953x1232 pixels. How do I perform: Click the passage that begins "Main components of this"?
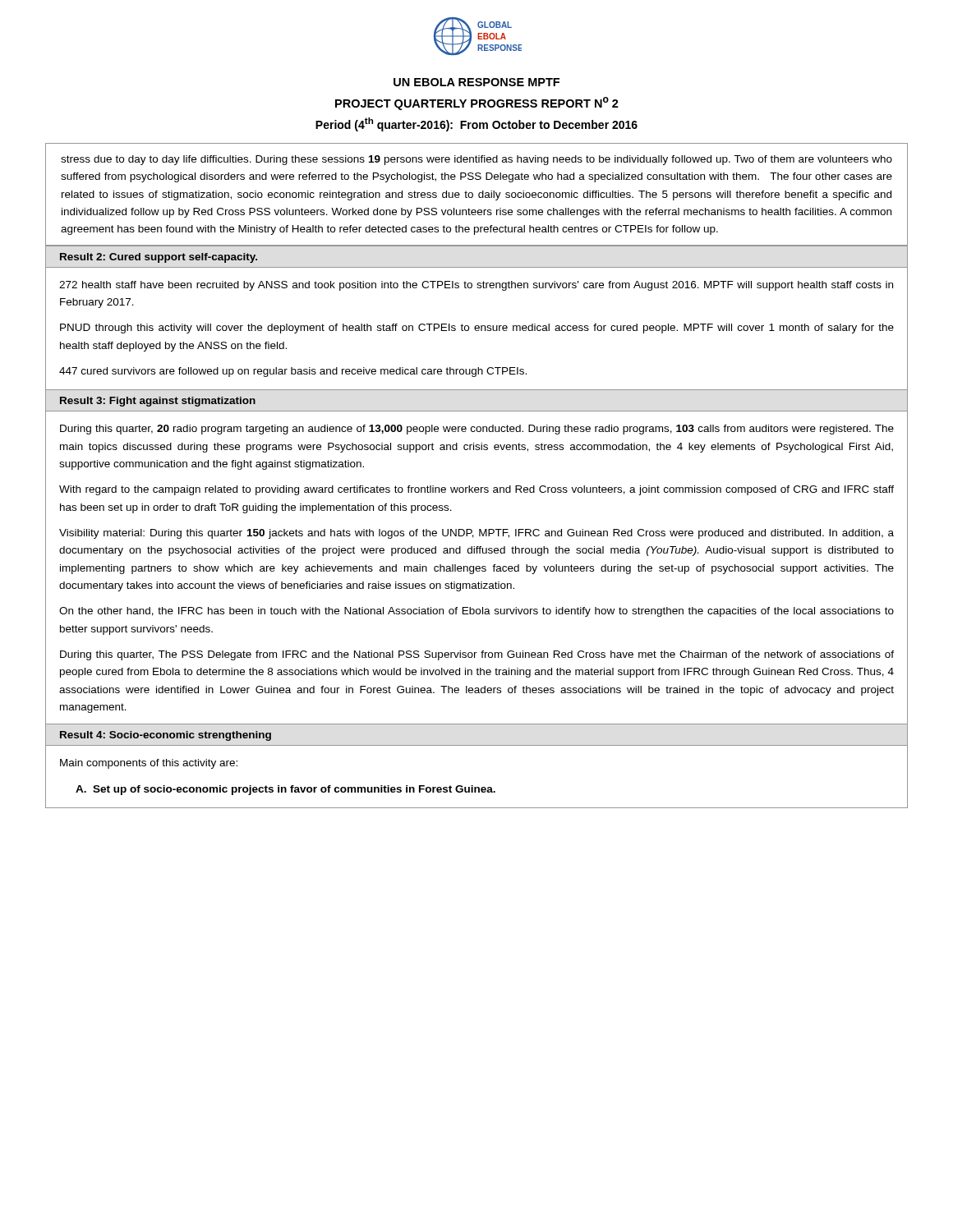pyautogui.click(x=149, y=763)
